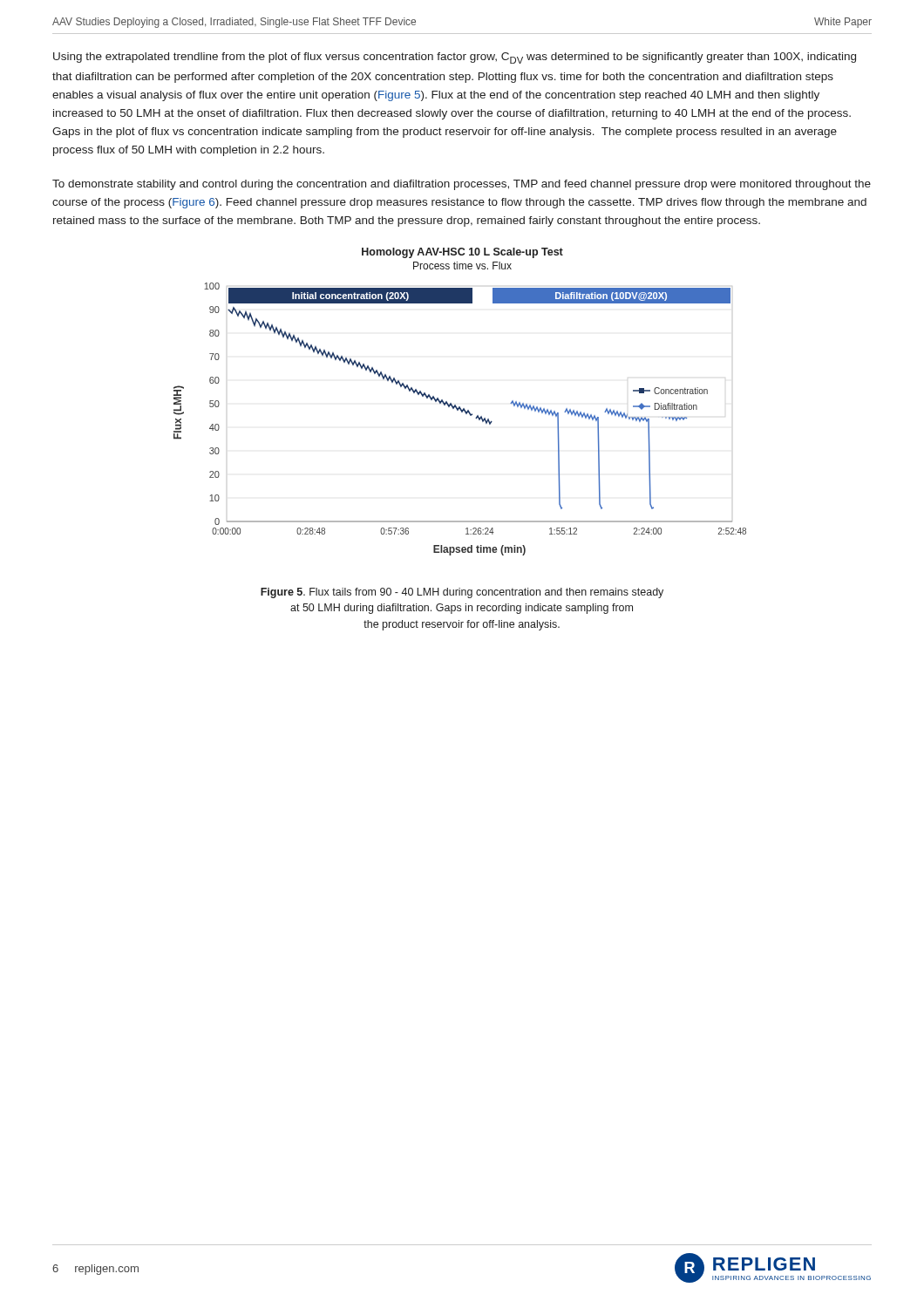Find the line chart
Screen dimensions: 1308x924
click(x=462, y=409)
